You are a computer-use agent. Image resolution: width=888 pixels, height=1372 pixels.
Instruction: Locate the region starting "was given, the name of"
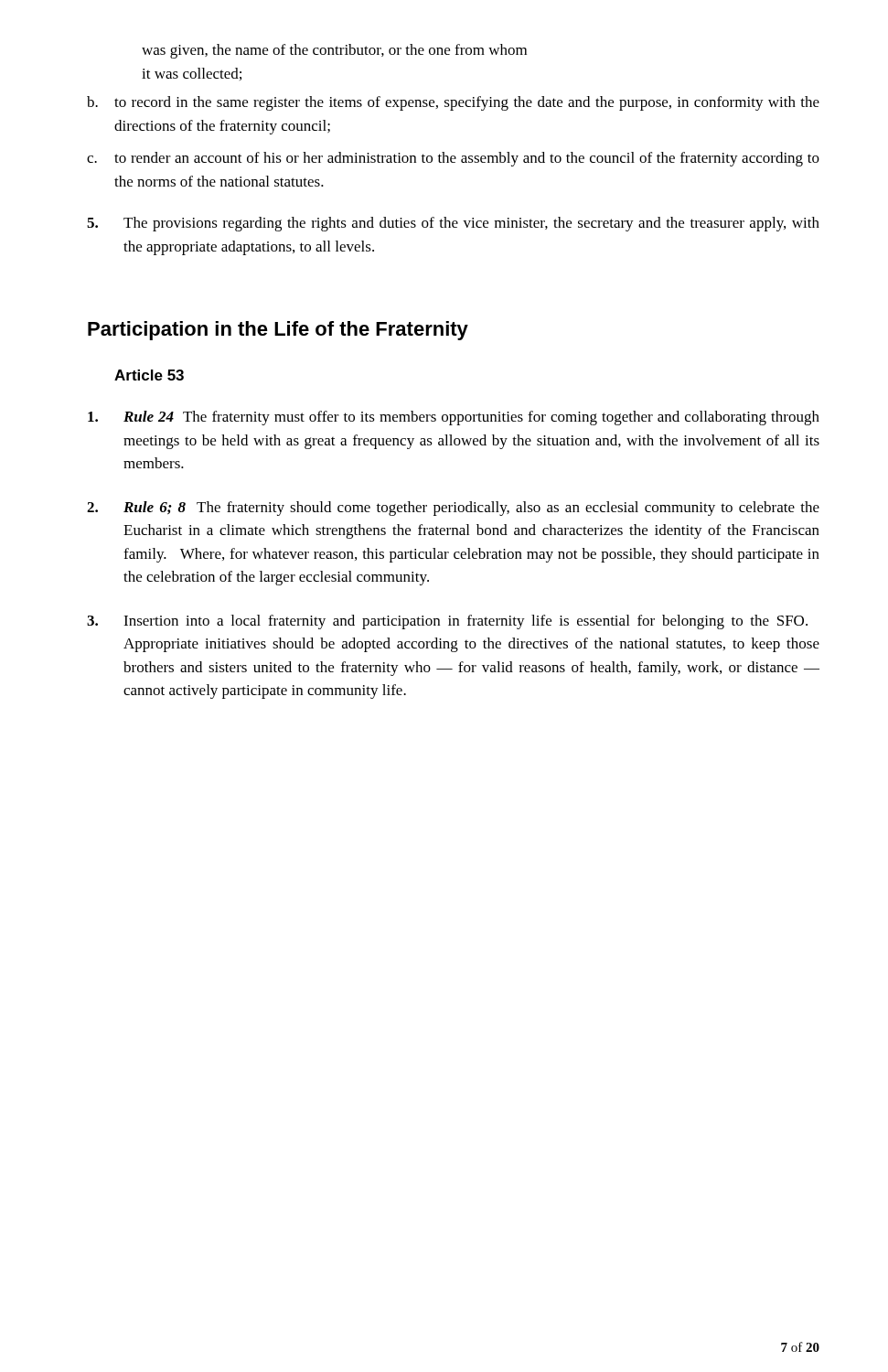point(335,62)
